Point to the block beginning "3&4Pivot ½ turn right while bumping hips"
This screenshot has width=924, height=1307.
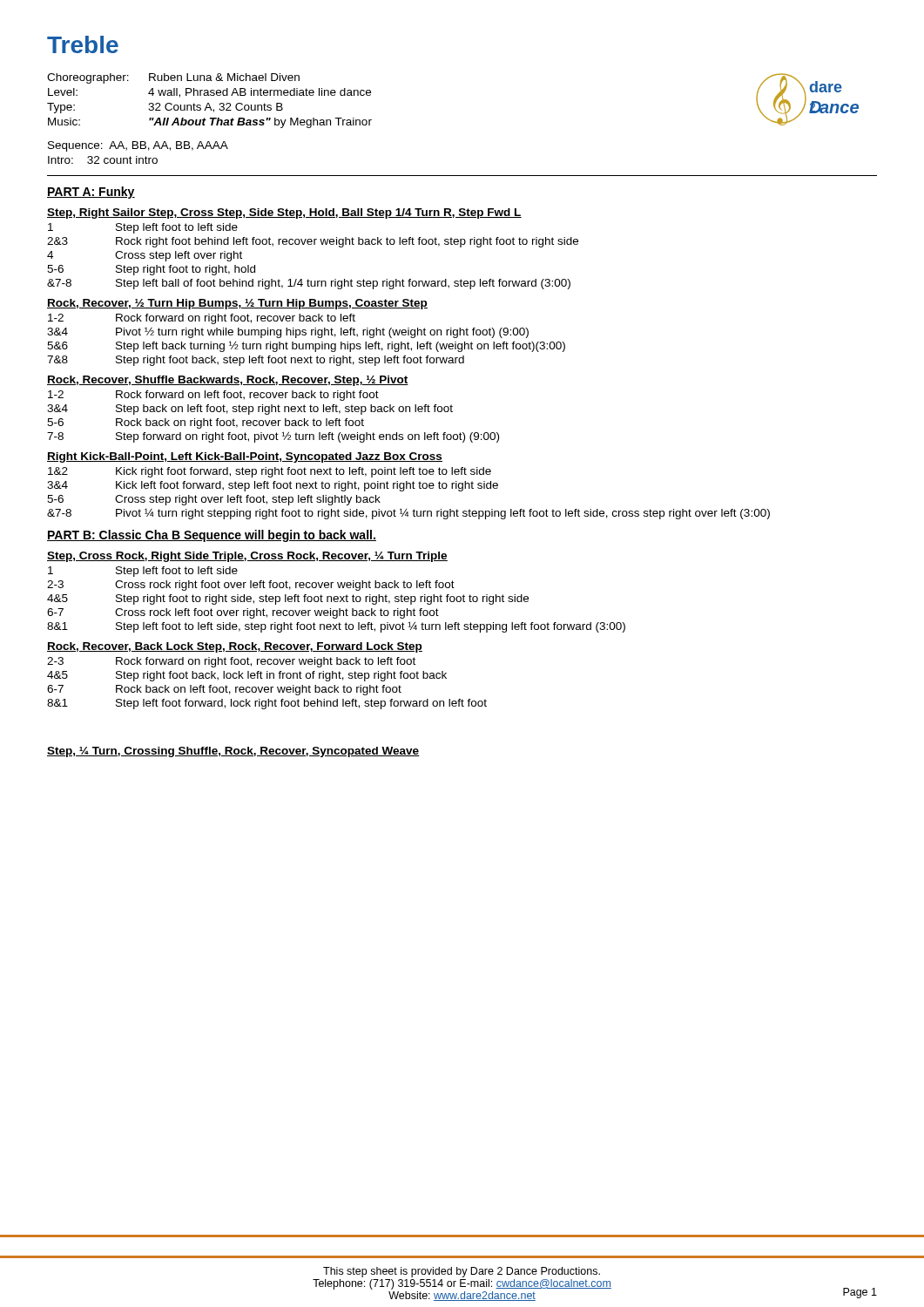point(462,332)
